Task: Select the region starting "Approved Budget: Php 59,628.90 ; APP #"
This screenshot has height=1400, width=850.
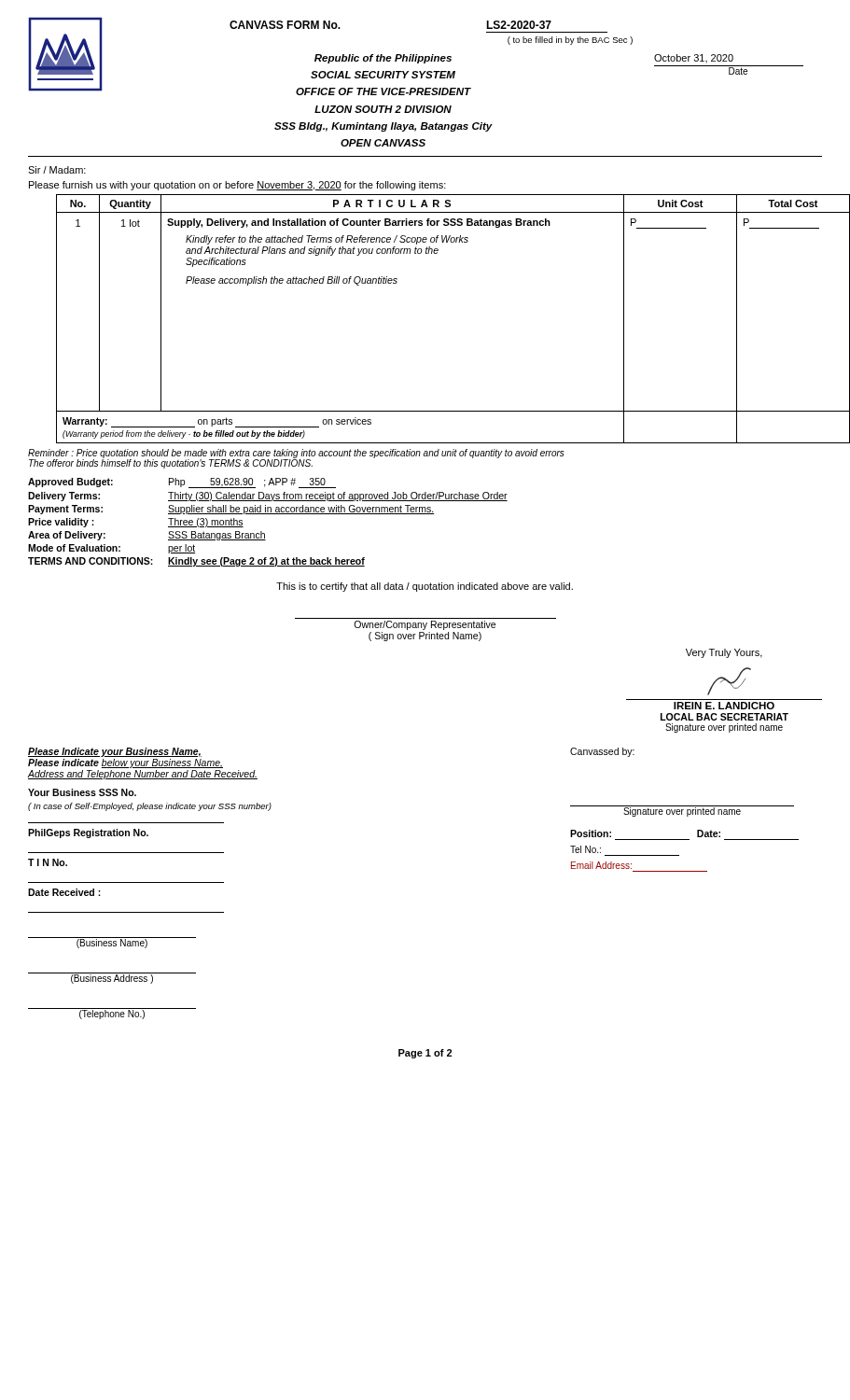Action: (425, 521)
